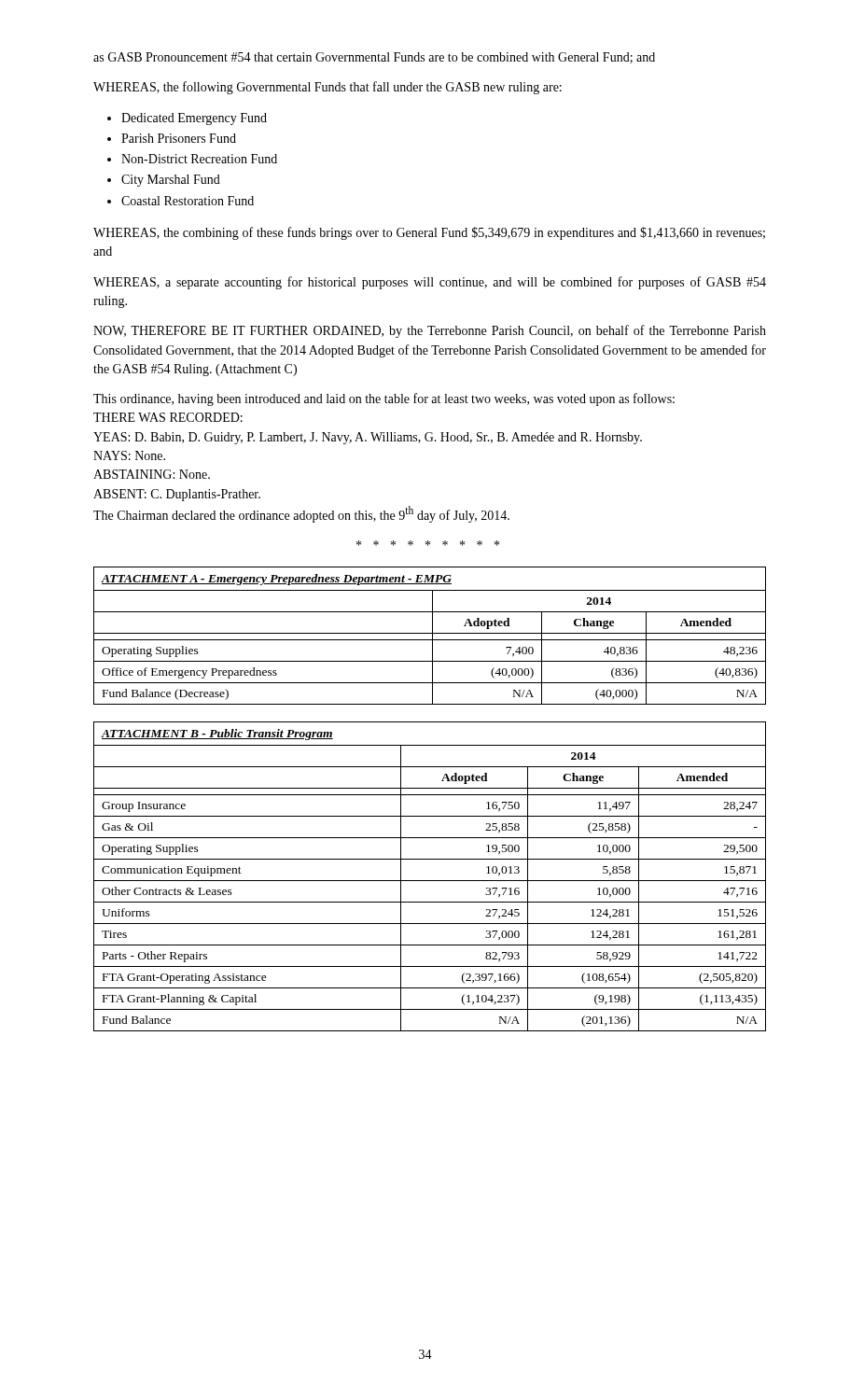Locate the text "Non-District Recreation Fund"
Viewport: 850px width, 1400px height.
tap(192, 159)
